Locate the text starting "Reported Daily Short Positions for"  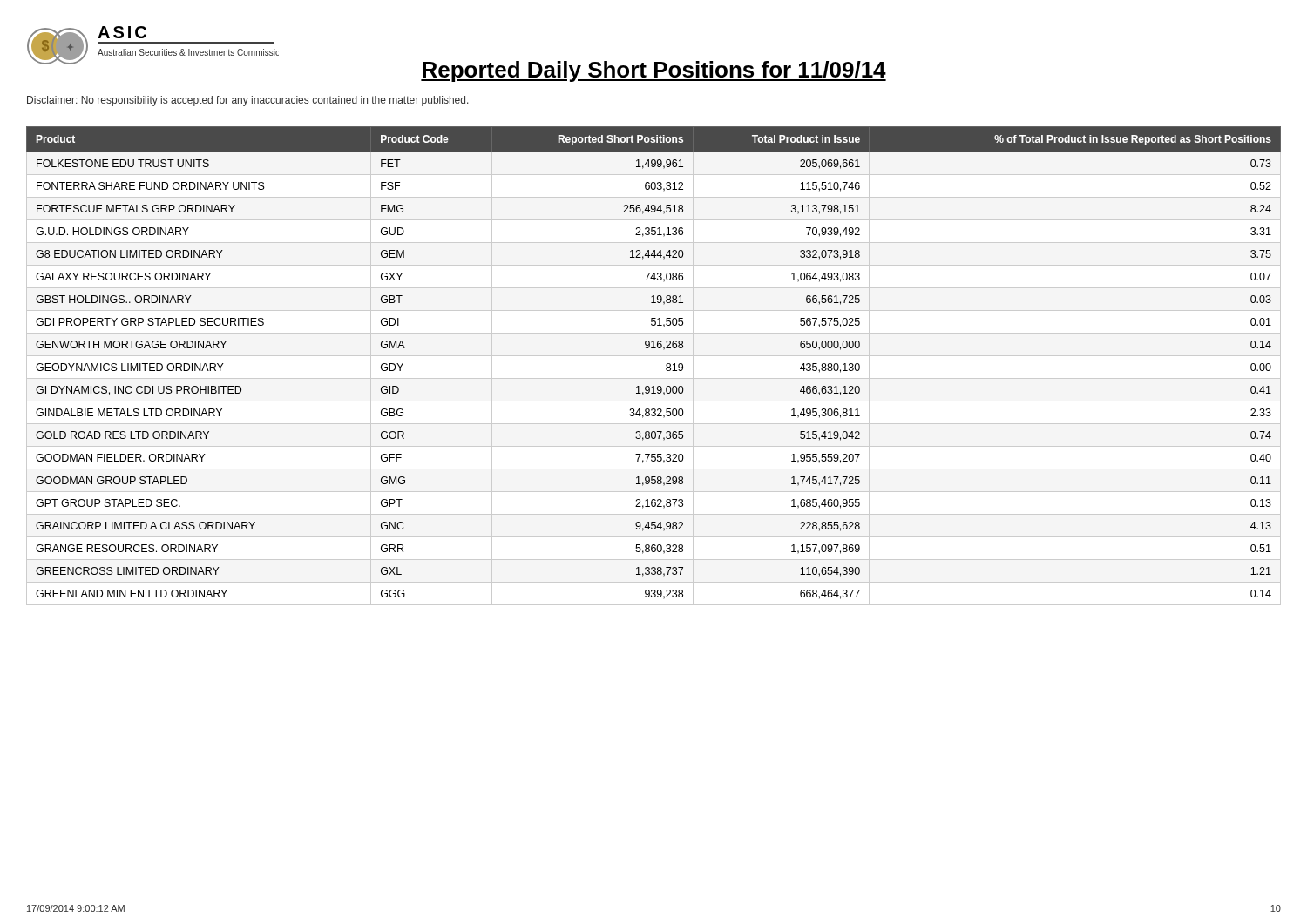tap(654, 70)
